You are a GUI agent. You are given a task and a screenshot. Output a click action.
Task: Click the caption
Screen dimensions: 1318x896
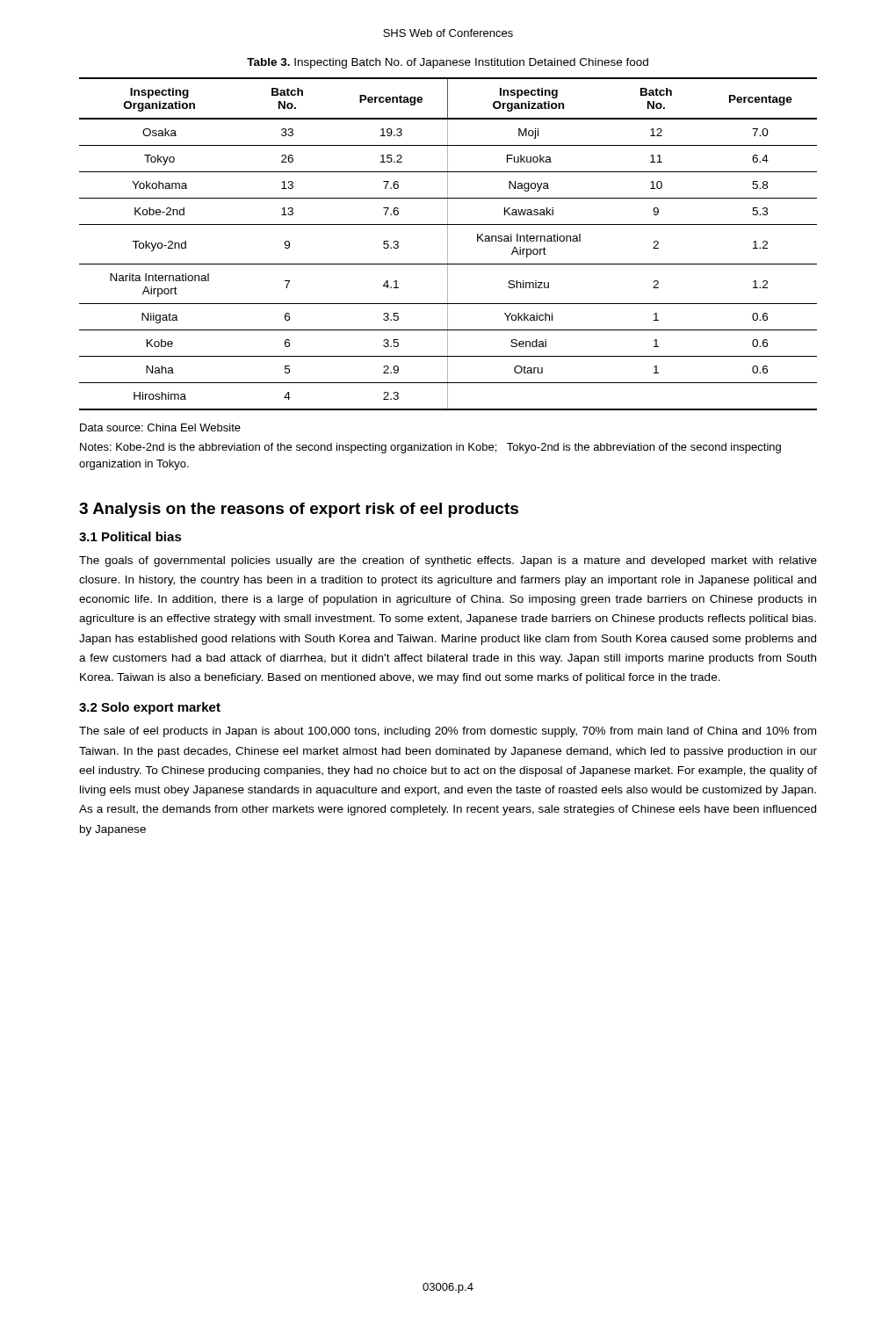pyautogui.click(x=448, y=62)
